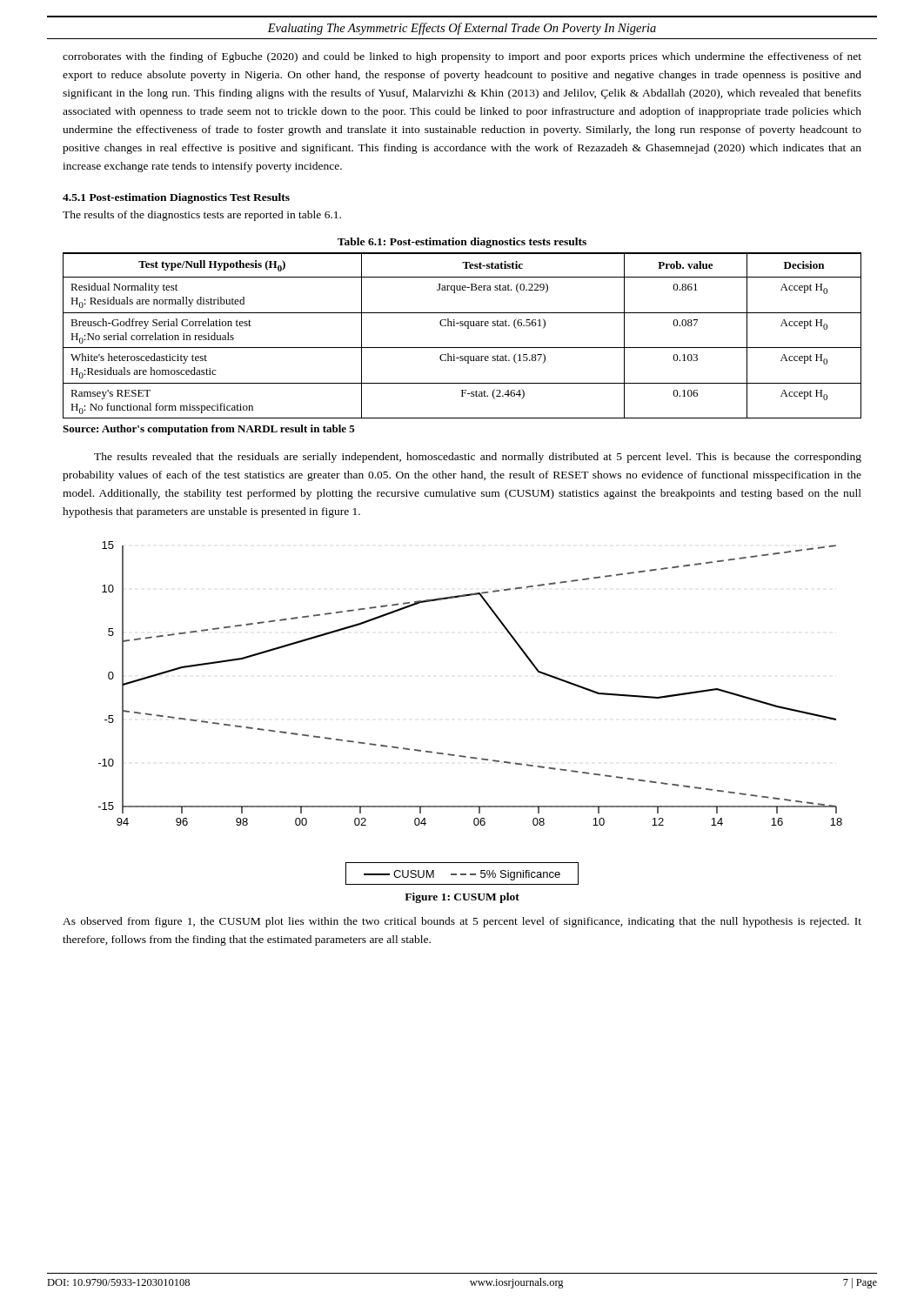Select the section header containing "4.5.1 Post-estimation Diagnostics Test Results"

click(176, 197)
